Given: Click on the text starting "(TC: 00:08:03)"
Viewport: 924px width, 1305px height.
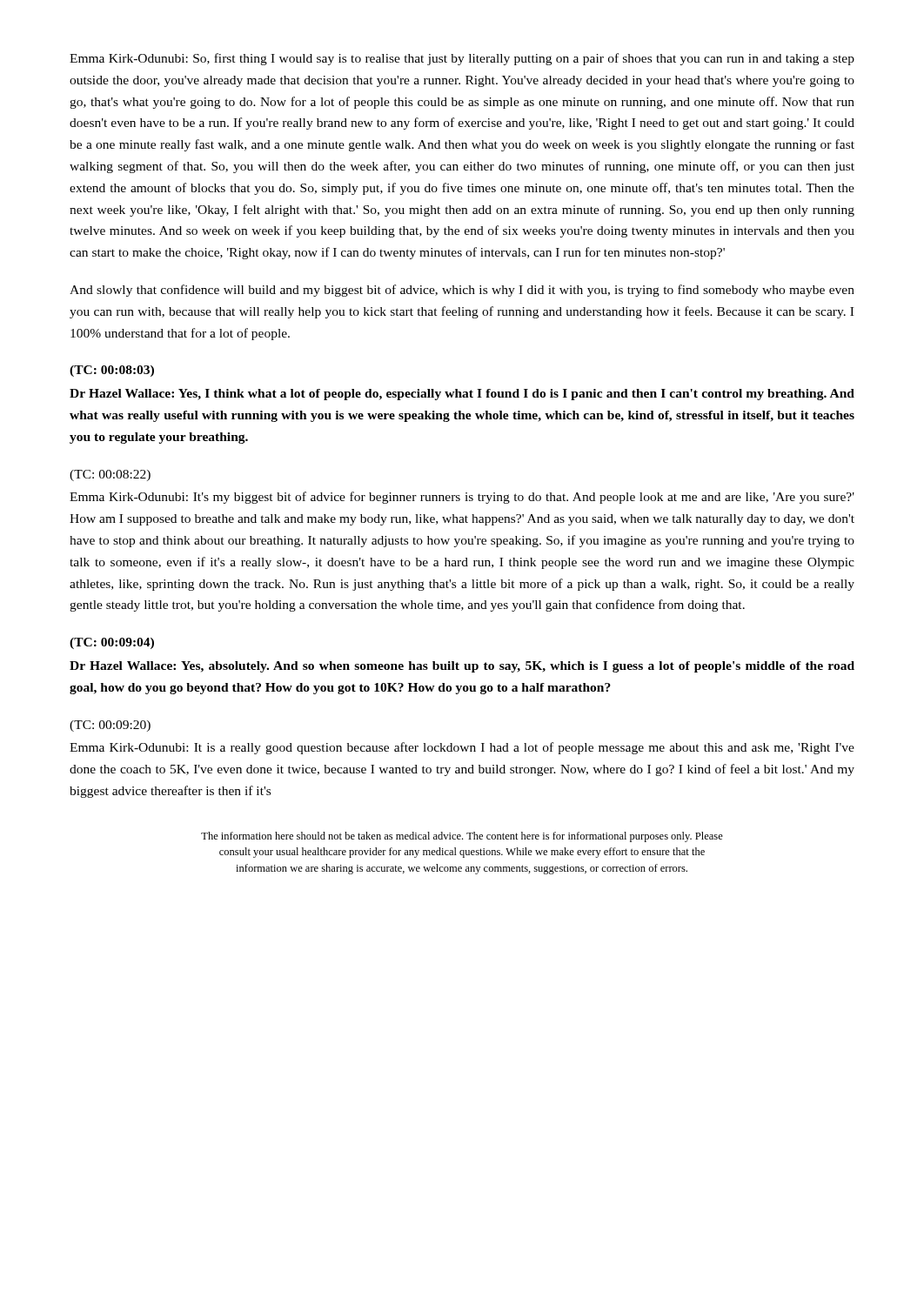Looking at the screenshot, I should [112, 370].
